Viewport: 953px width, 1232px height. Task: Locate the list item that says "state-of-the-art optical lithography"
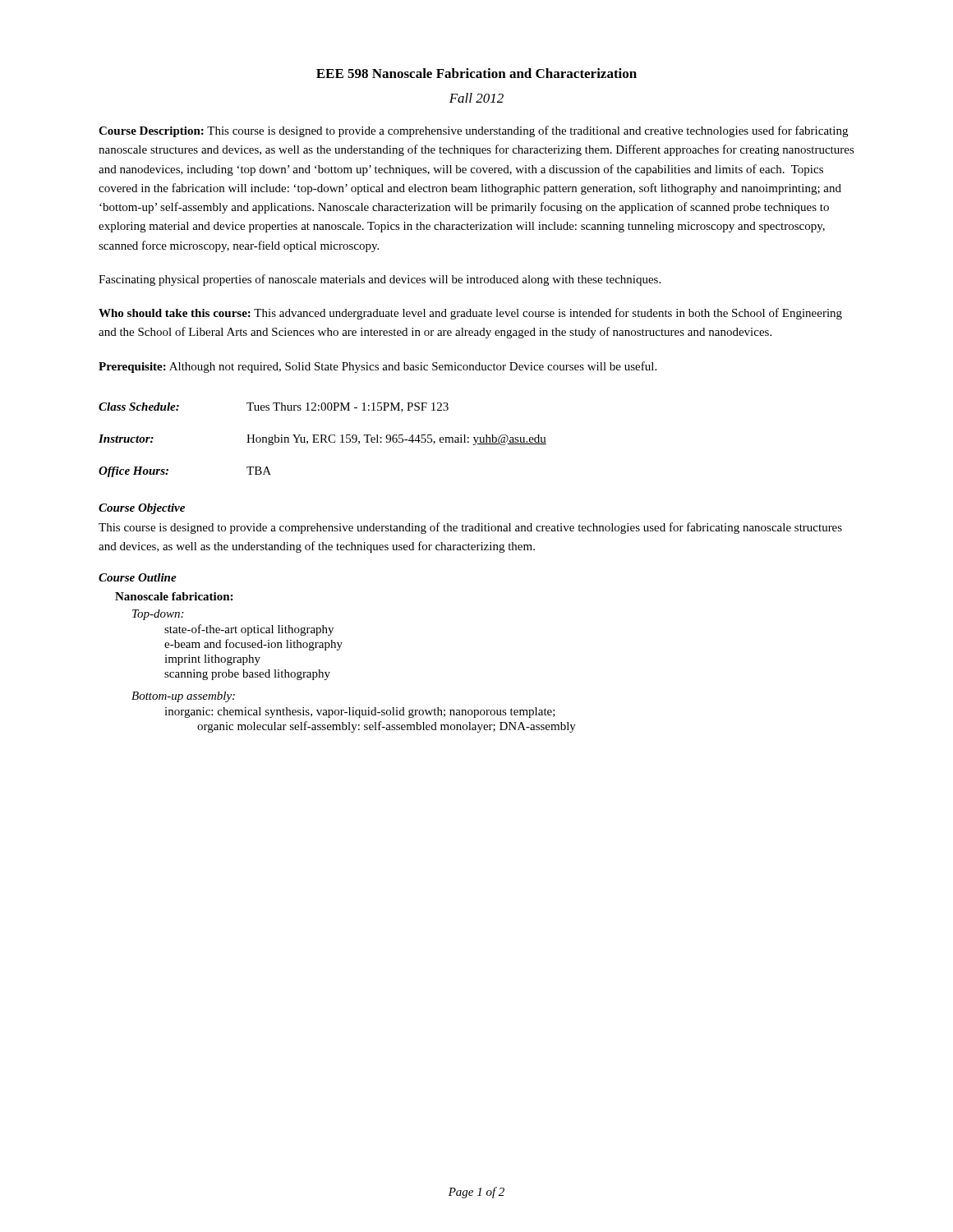pyautogui.click(x=249, y=629)
